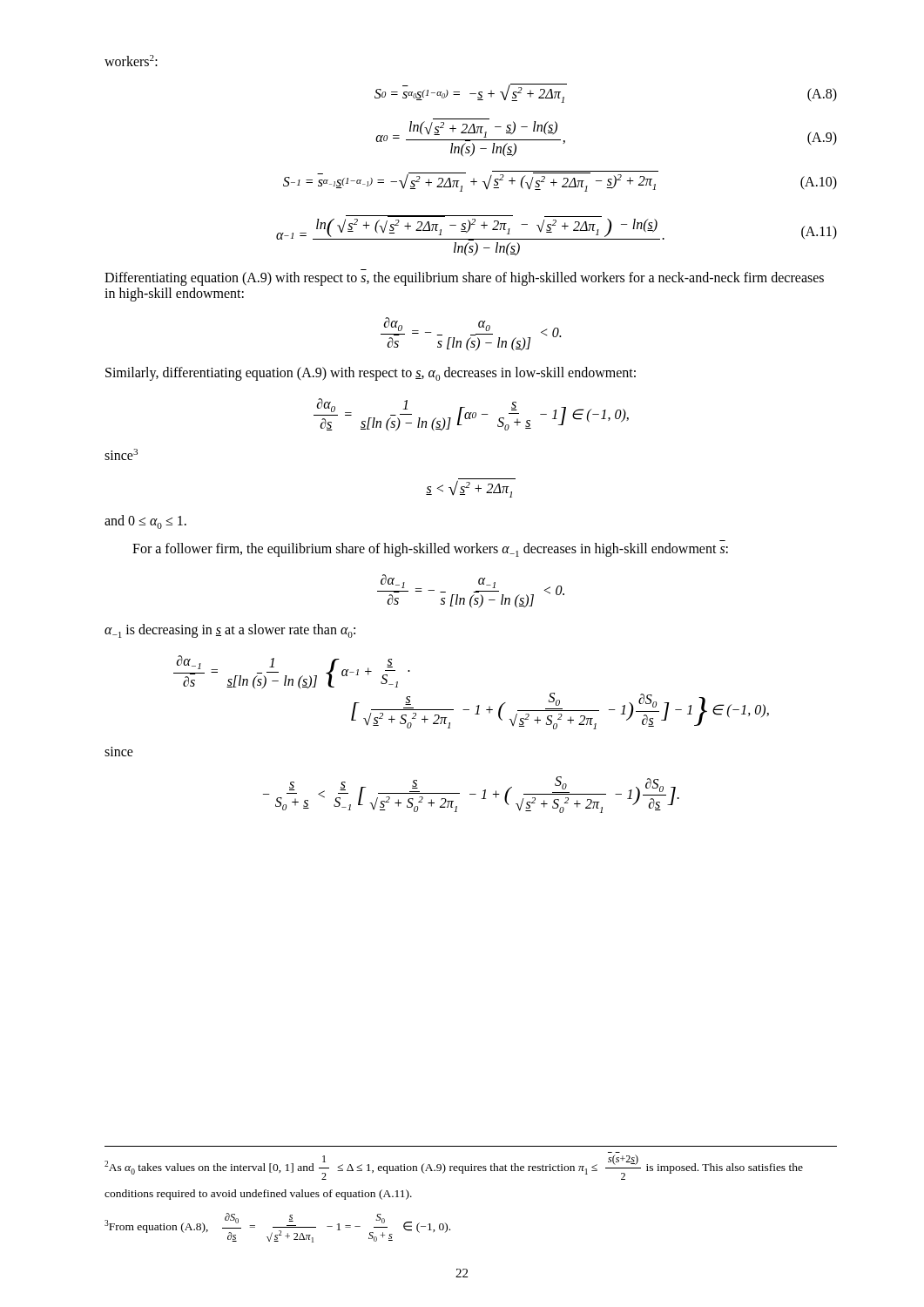
Task: Locate the formula that opens with "− s S0 + s < s S−1"
Action: tap(471, 794)
